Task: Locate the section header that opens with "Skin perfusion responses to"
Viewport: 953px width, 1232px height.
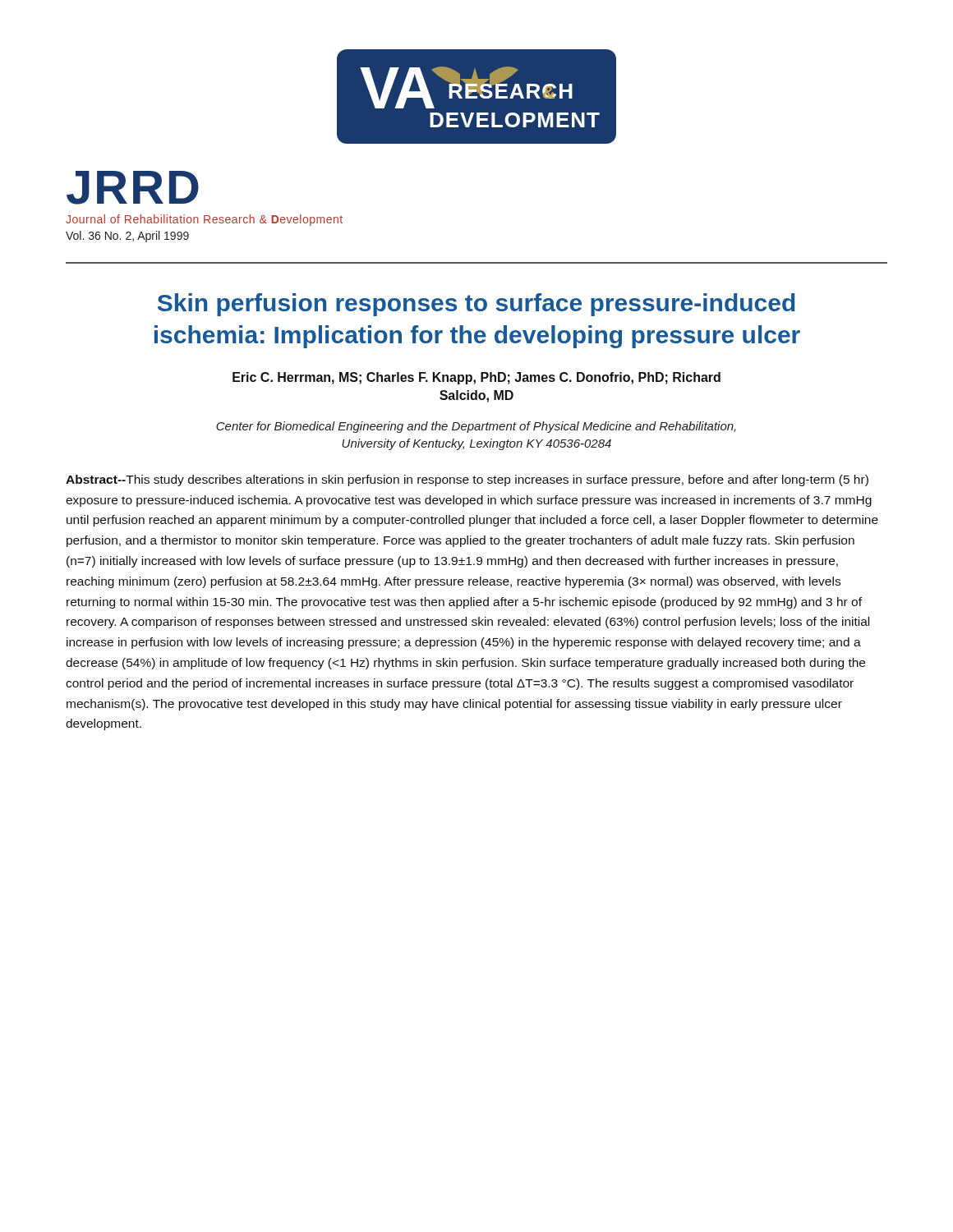Action: tap(476, 319)
